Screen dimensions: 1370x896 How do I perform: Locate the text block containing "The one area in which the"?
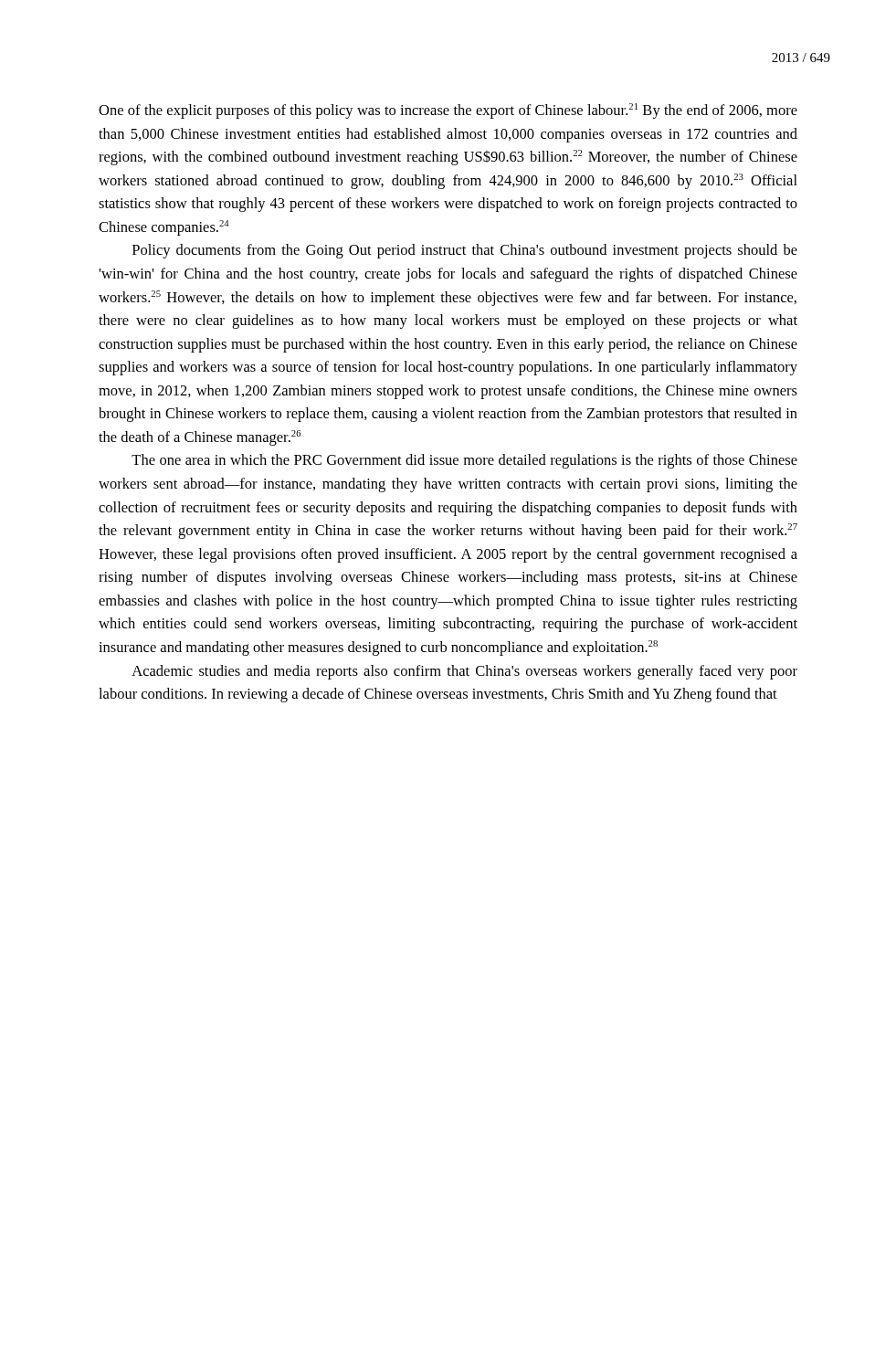[448, 554]
